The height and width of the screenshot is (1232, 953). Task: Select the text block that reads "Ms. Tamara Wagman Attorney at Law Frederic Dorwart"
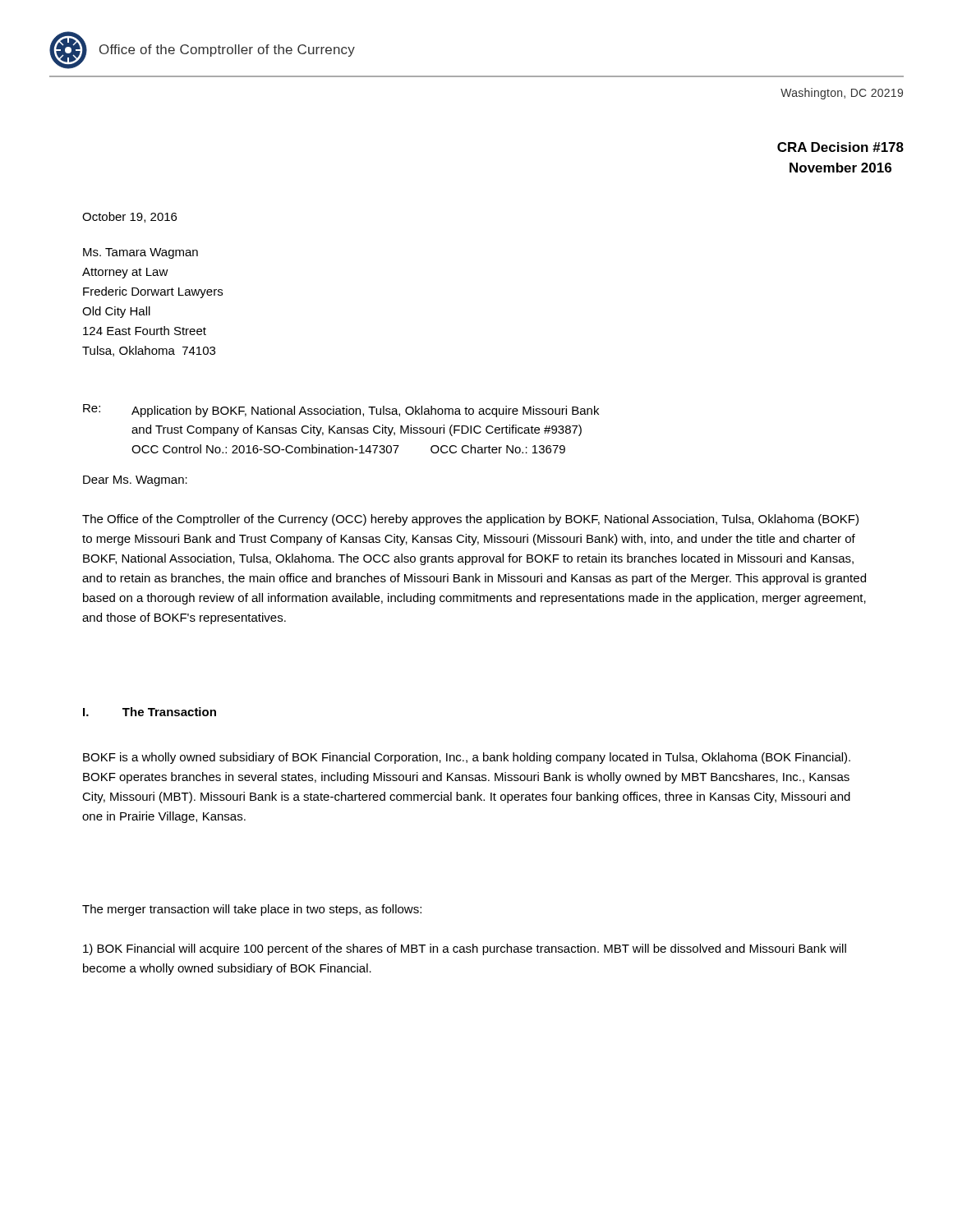(153, 301)
